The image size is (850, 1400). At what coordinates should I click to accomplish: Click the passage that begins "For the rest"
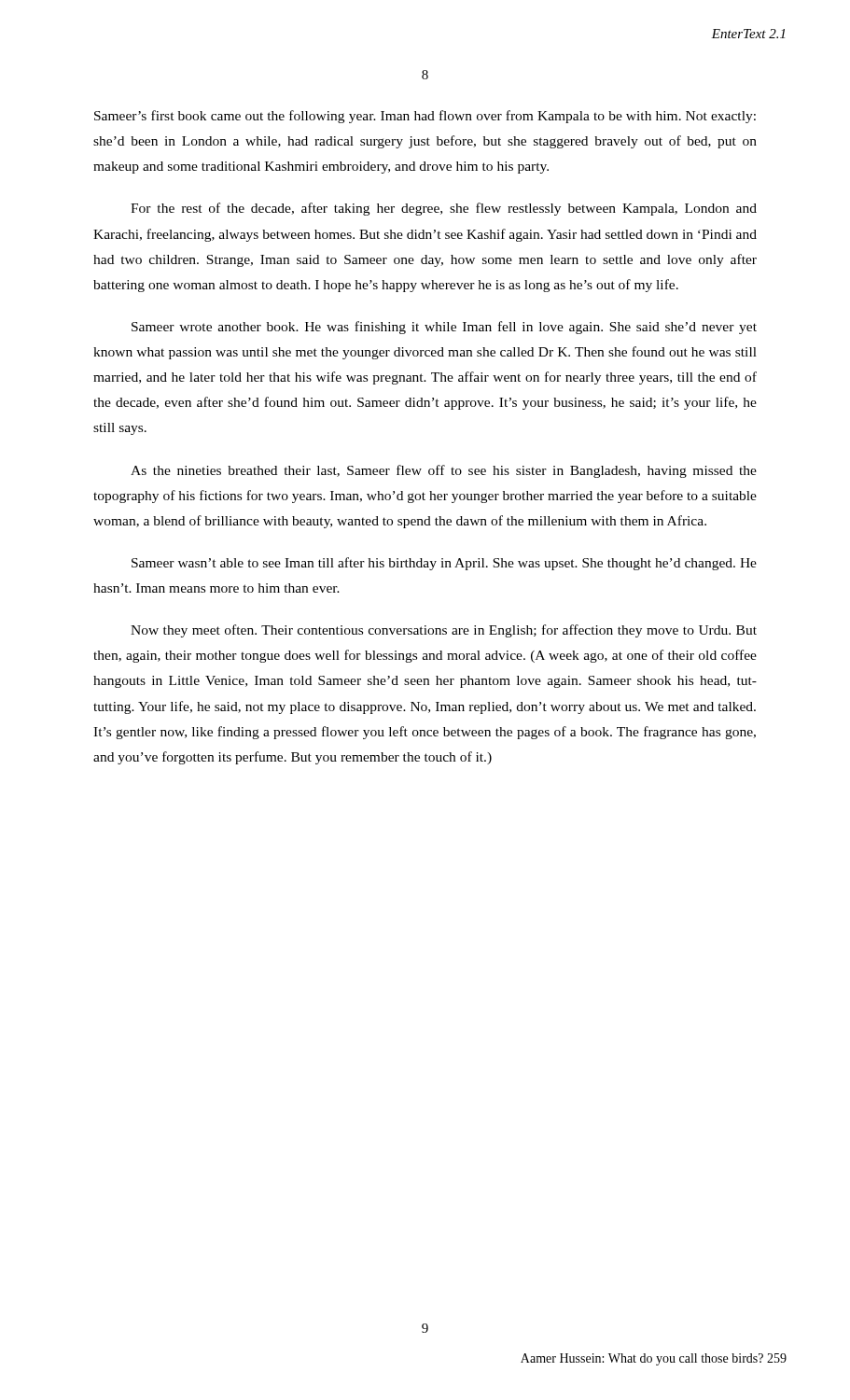click(425, 246)
